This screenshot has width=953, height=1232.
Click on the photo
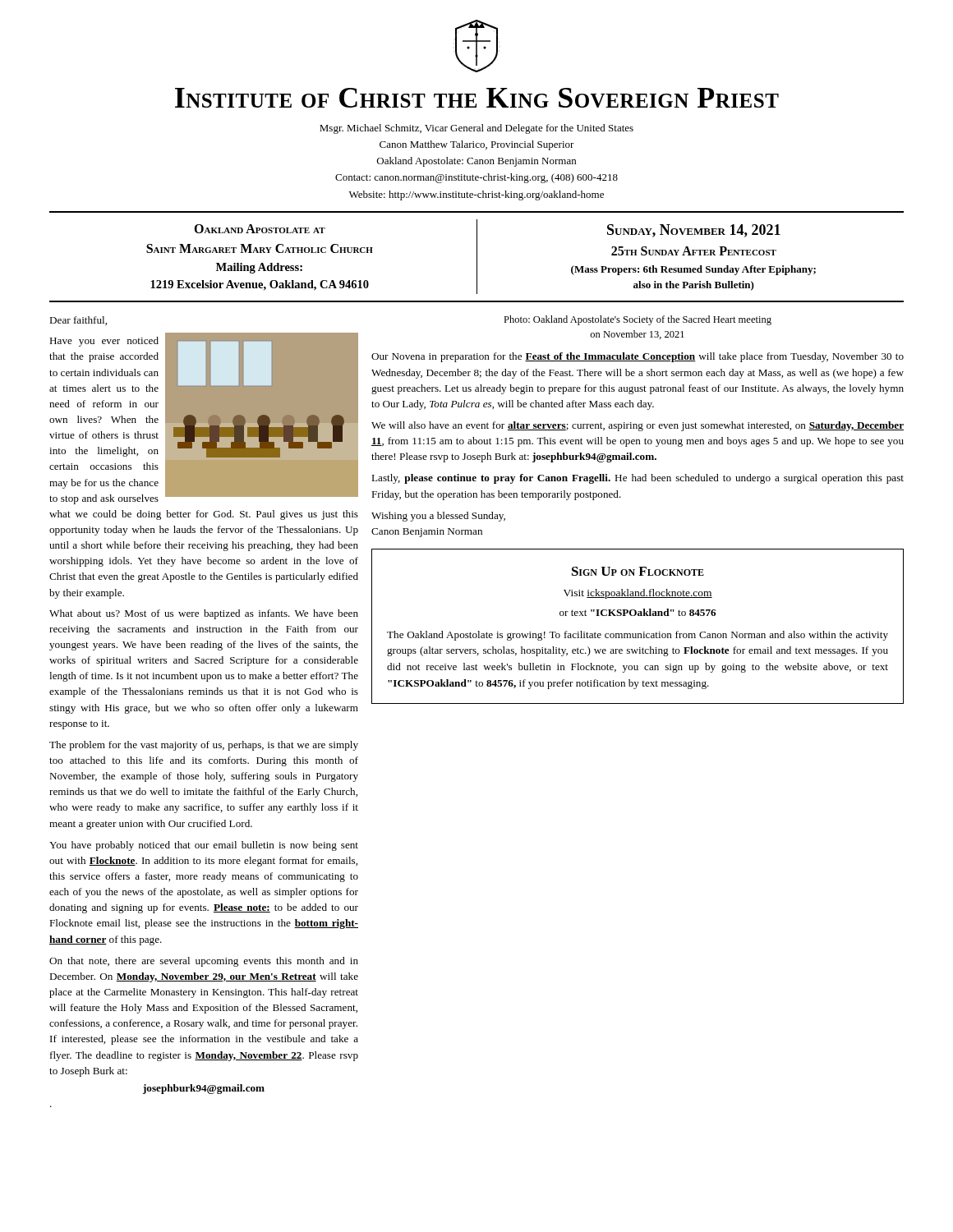262,415
